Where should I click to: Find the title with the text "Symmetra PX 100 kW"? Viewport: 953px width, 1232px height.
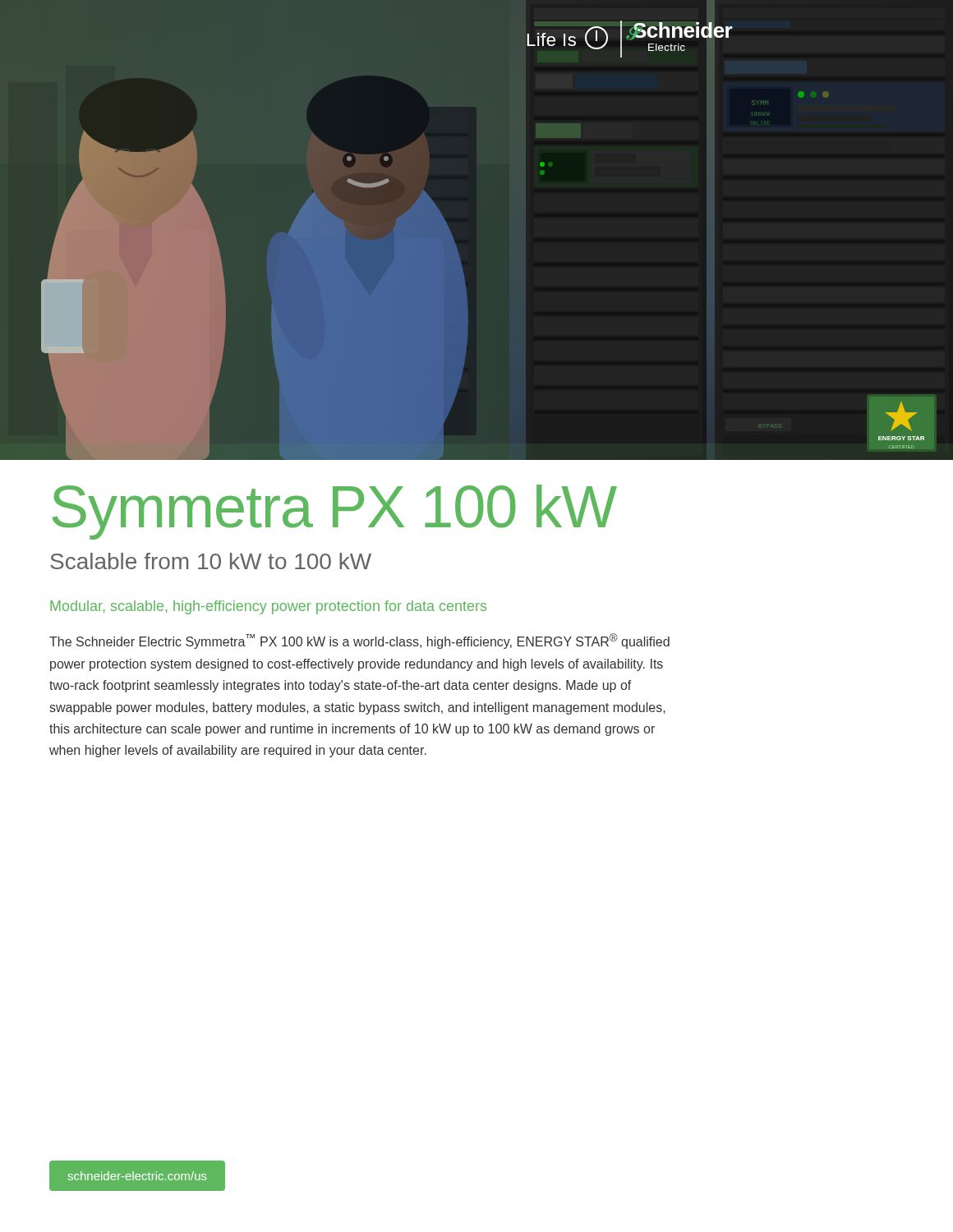click(x=333, y=507)
